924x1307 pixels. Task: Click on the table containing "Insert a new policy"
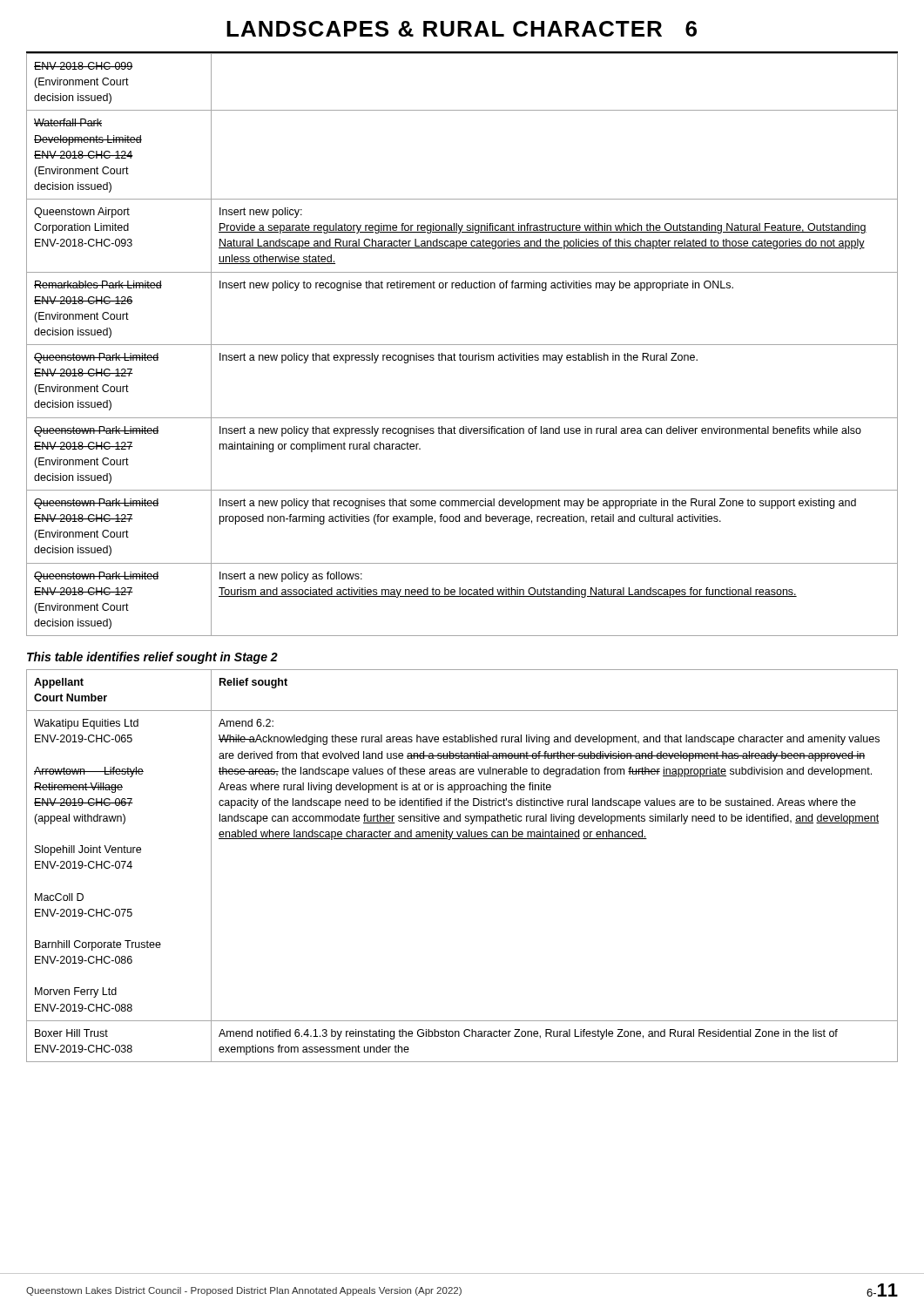coord(462,345)
